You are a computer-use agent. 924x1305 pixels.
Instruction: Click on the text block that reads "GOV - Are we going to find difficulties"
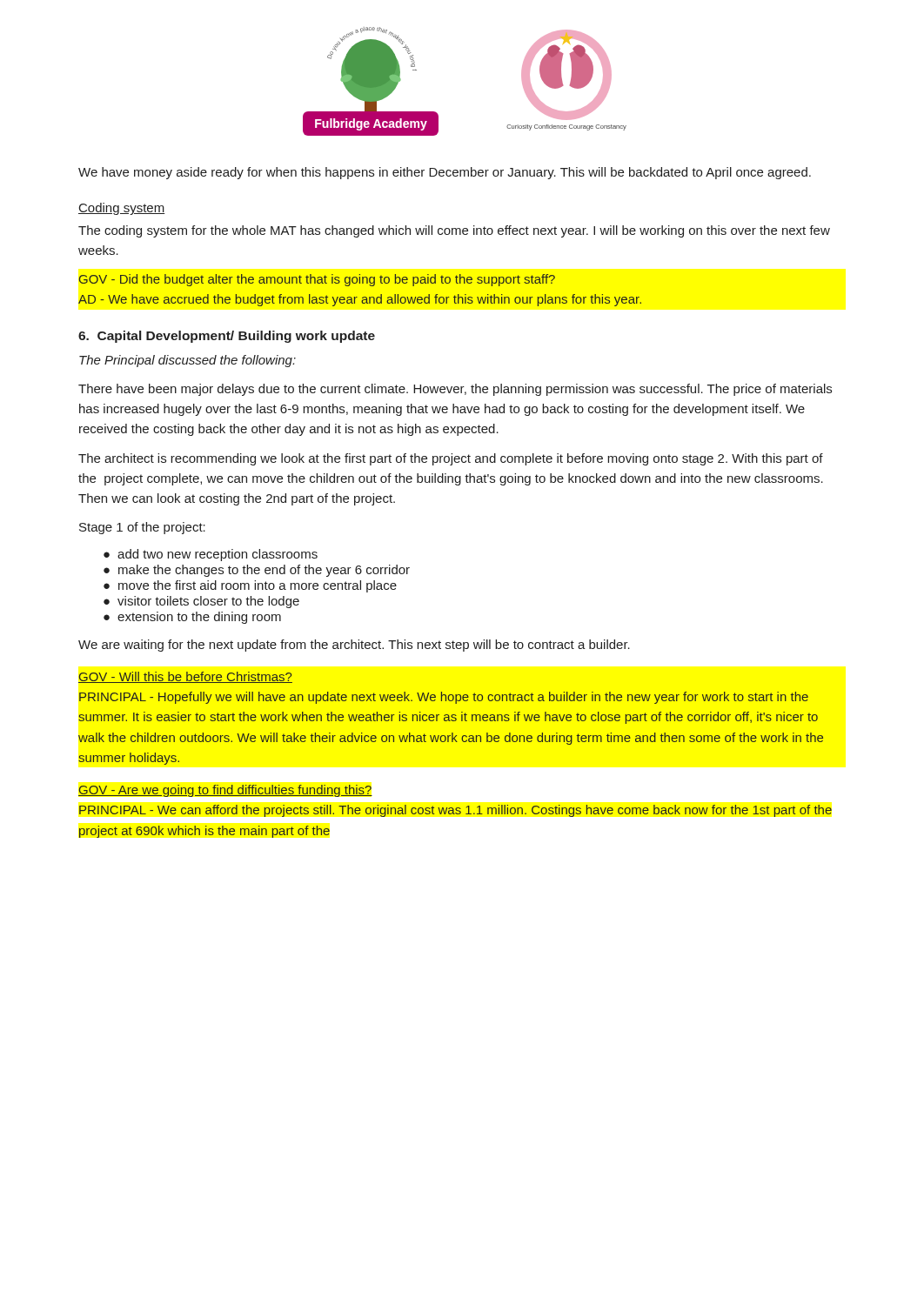(x=462, y=810)
